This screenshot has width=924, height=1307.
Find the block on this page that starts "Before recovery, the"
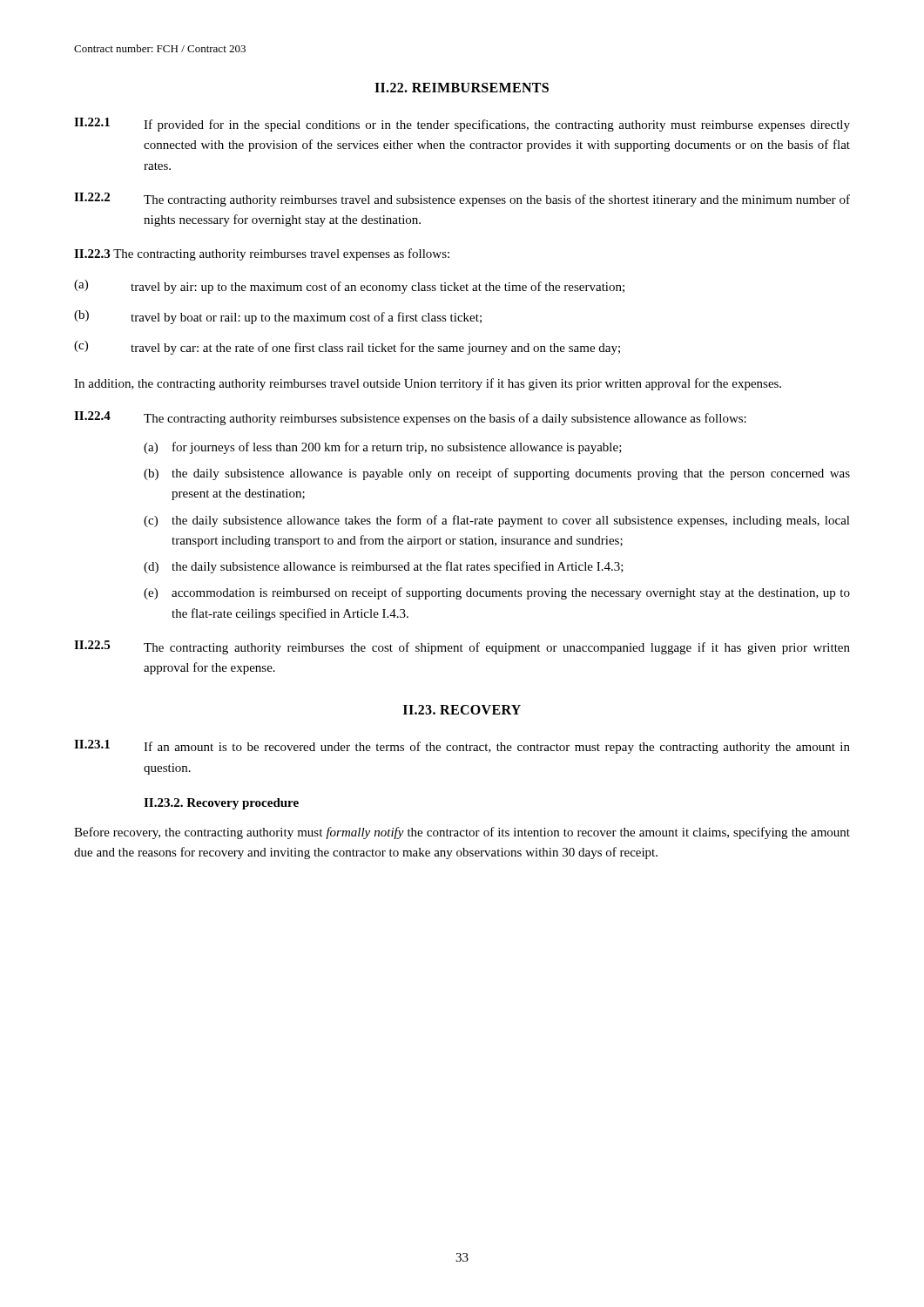click(x=462, y=842)
